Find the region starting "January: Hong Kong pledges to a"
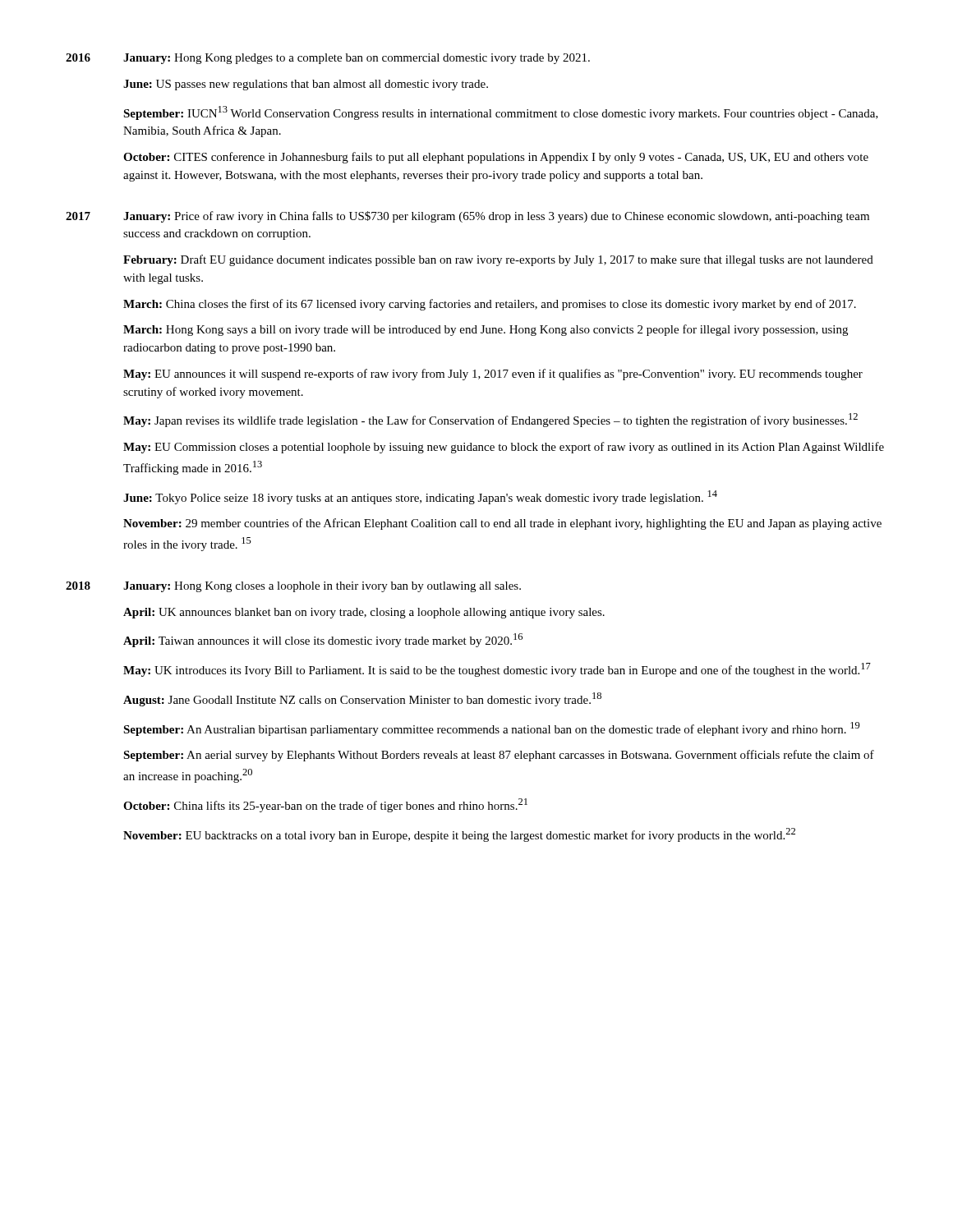The width and height of the screenshot is (953, 1232). (x=505, y=58)
